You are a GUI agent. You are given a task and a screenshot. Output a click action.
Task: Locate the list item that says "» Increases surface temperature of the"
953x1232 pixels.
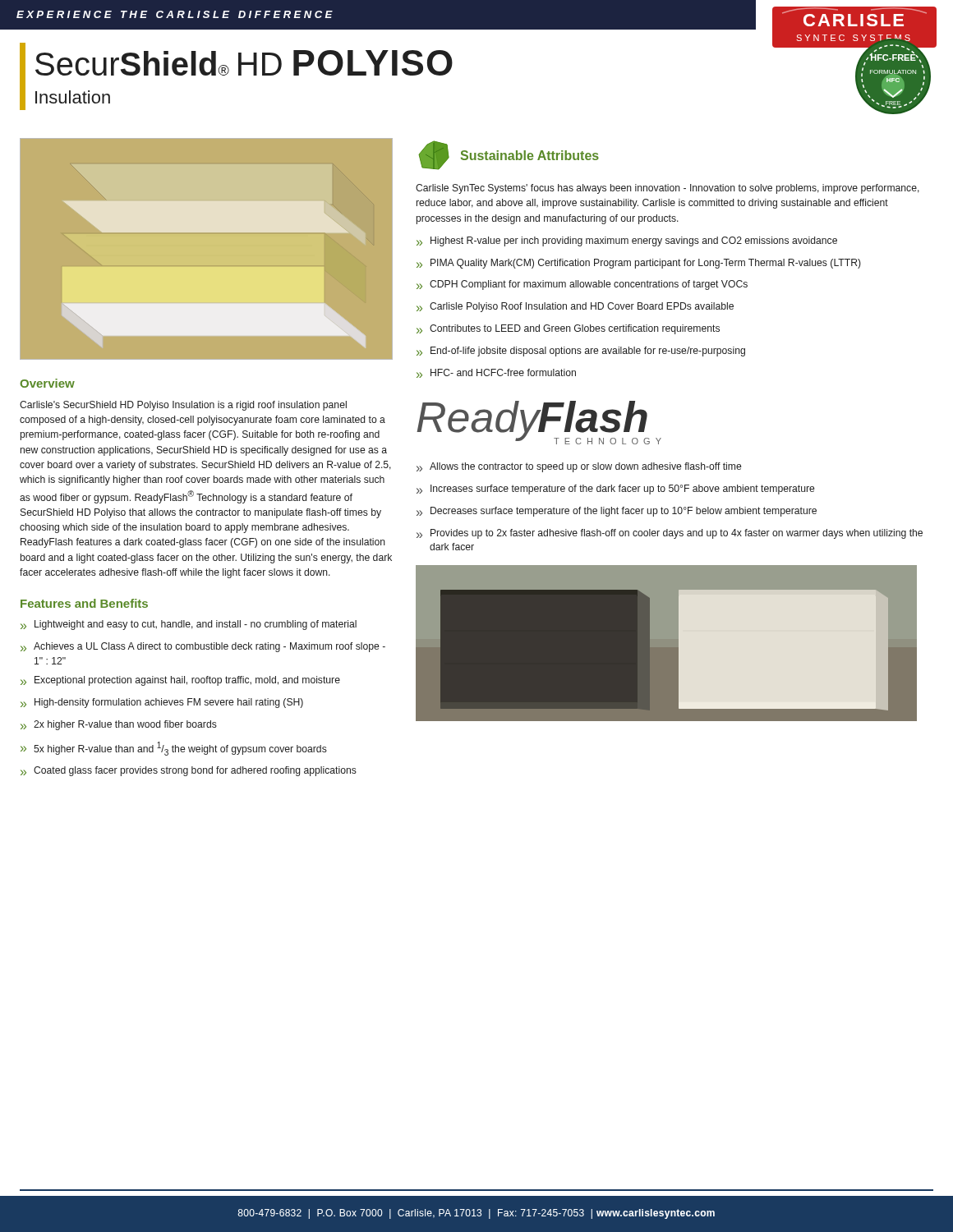tap(615, 491)
